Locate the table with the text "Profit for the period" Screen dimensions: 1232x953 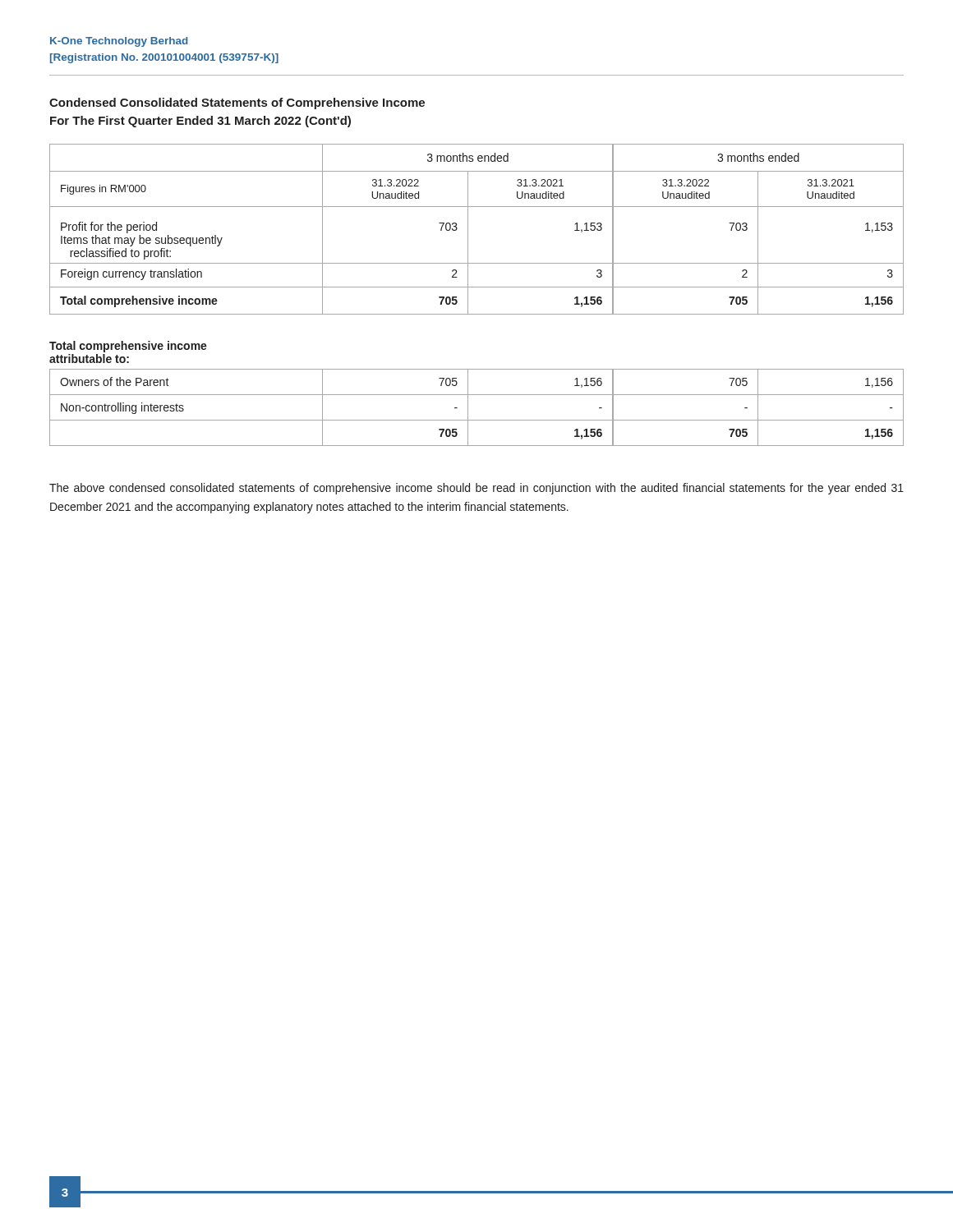coord(476,229)
